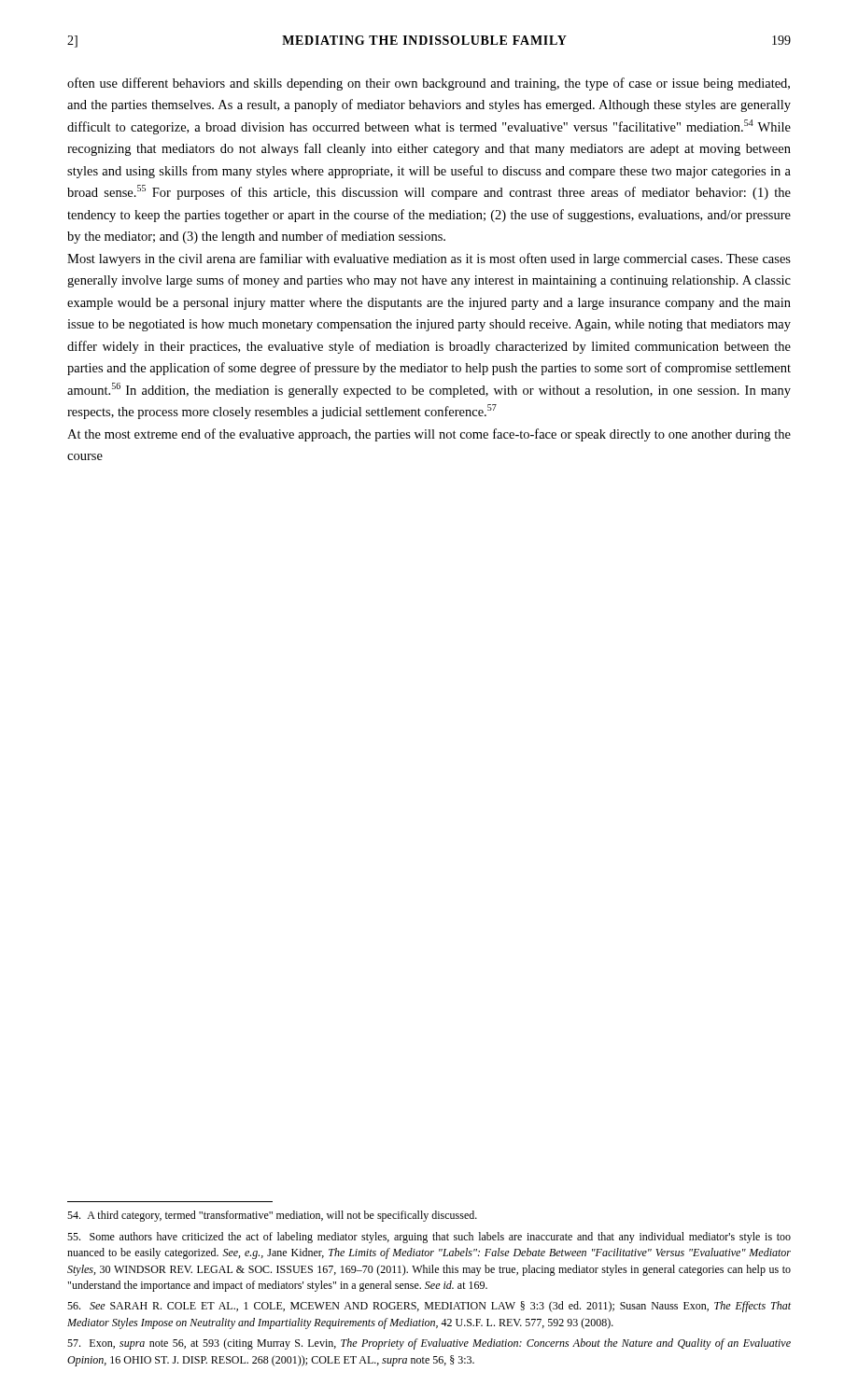
Task: Click on the footnote with the text "Some authors have"
Action: (429, 1261)
